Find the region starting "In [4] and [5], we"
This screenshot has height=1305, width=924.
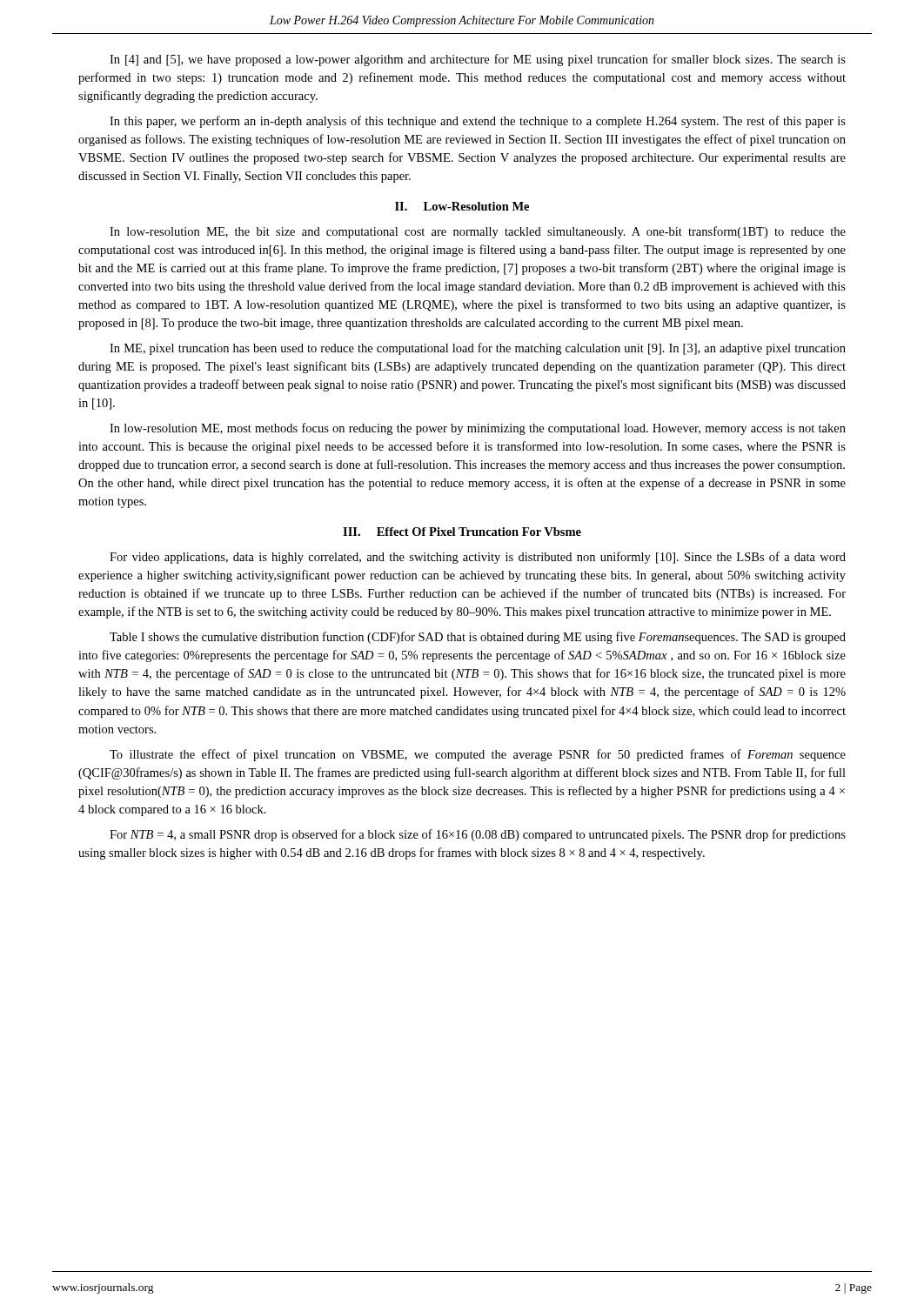[462, 118]
